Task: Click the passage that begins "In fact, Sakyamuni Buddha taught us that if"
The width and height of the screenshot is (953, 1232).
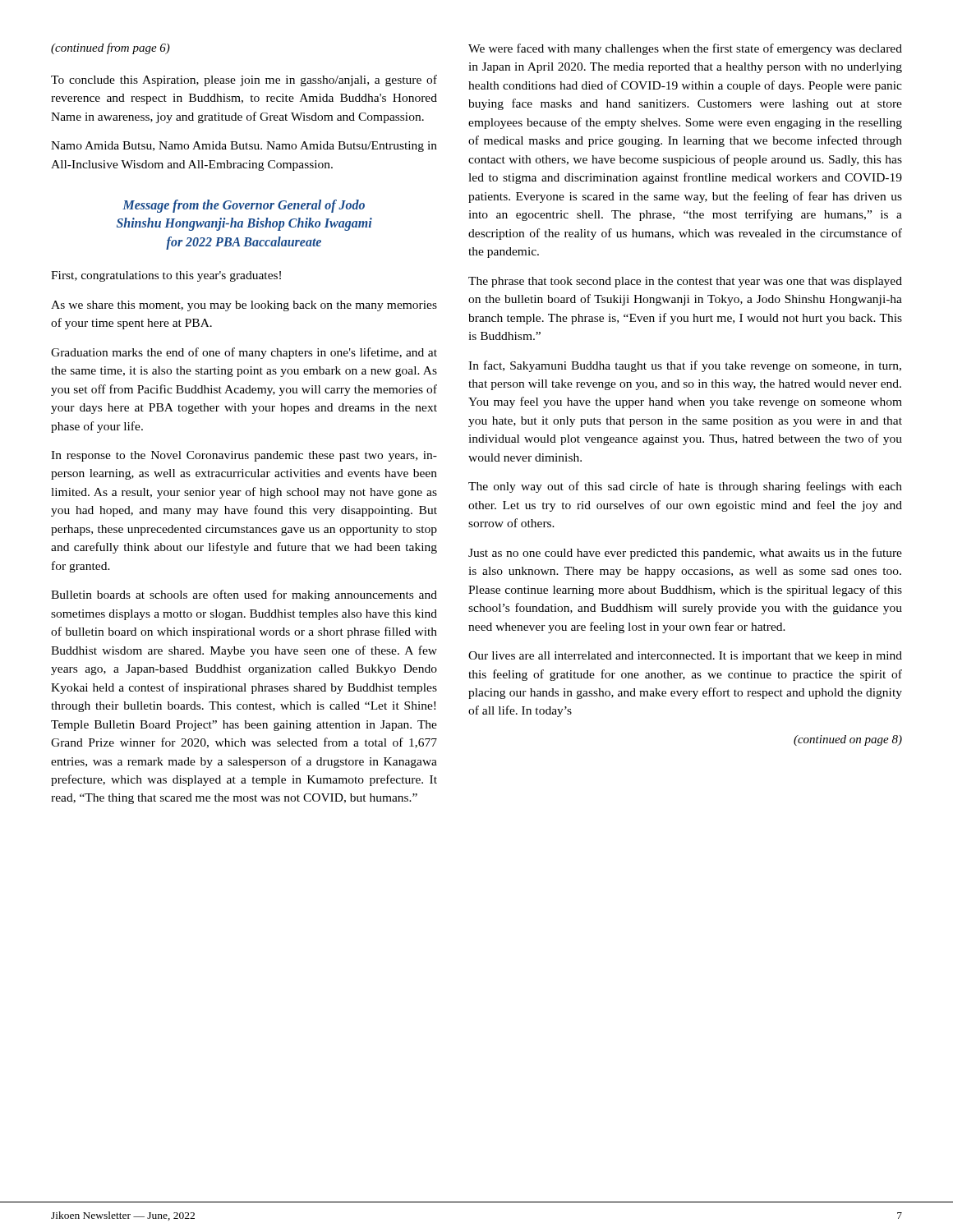Action: pos(685,411)
